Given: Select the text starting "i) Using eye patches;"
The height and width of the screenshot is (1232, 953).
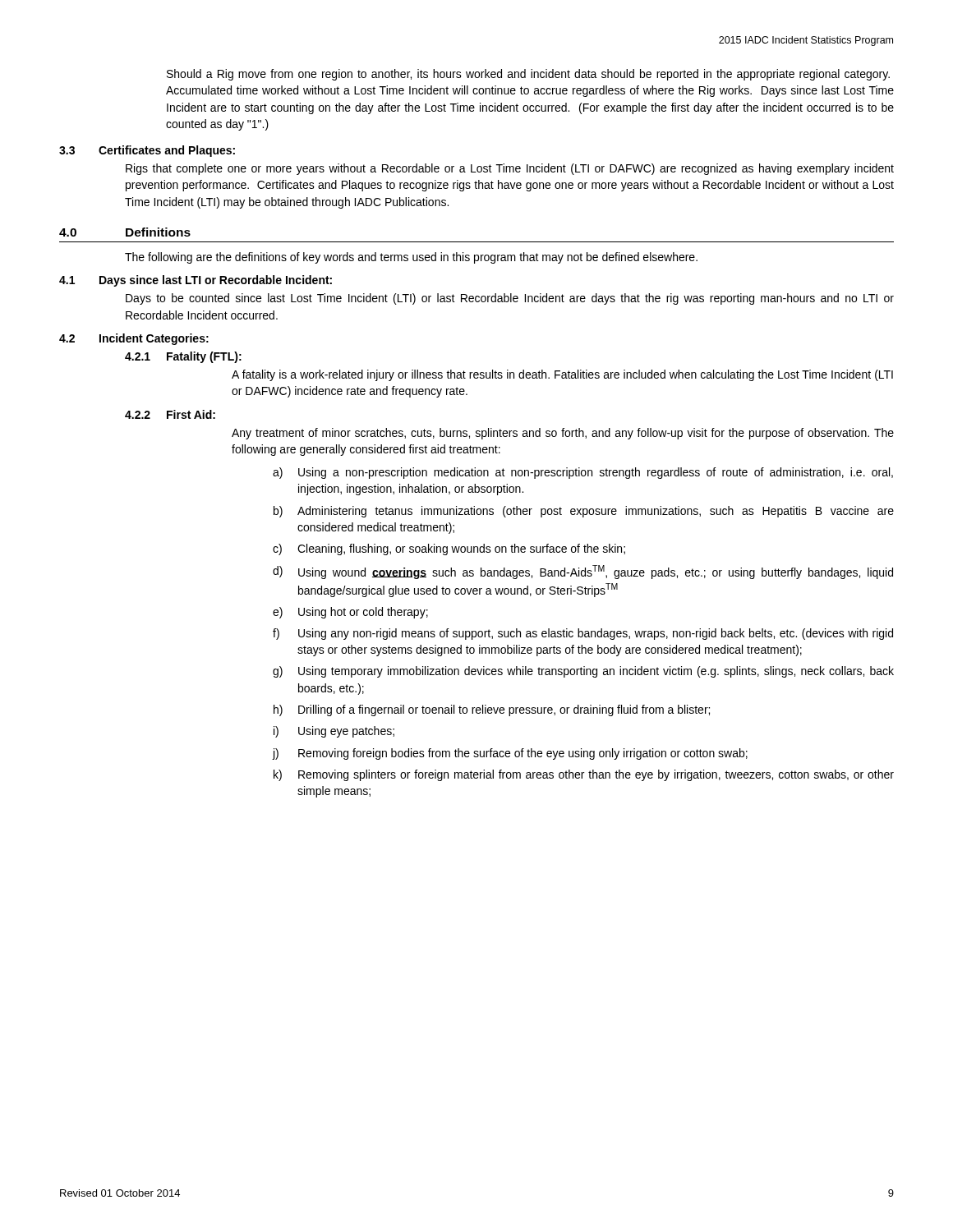Looking at the screenshot, I should [x=334, y=732].
